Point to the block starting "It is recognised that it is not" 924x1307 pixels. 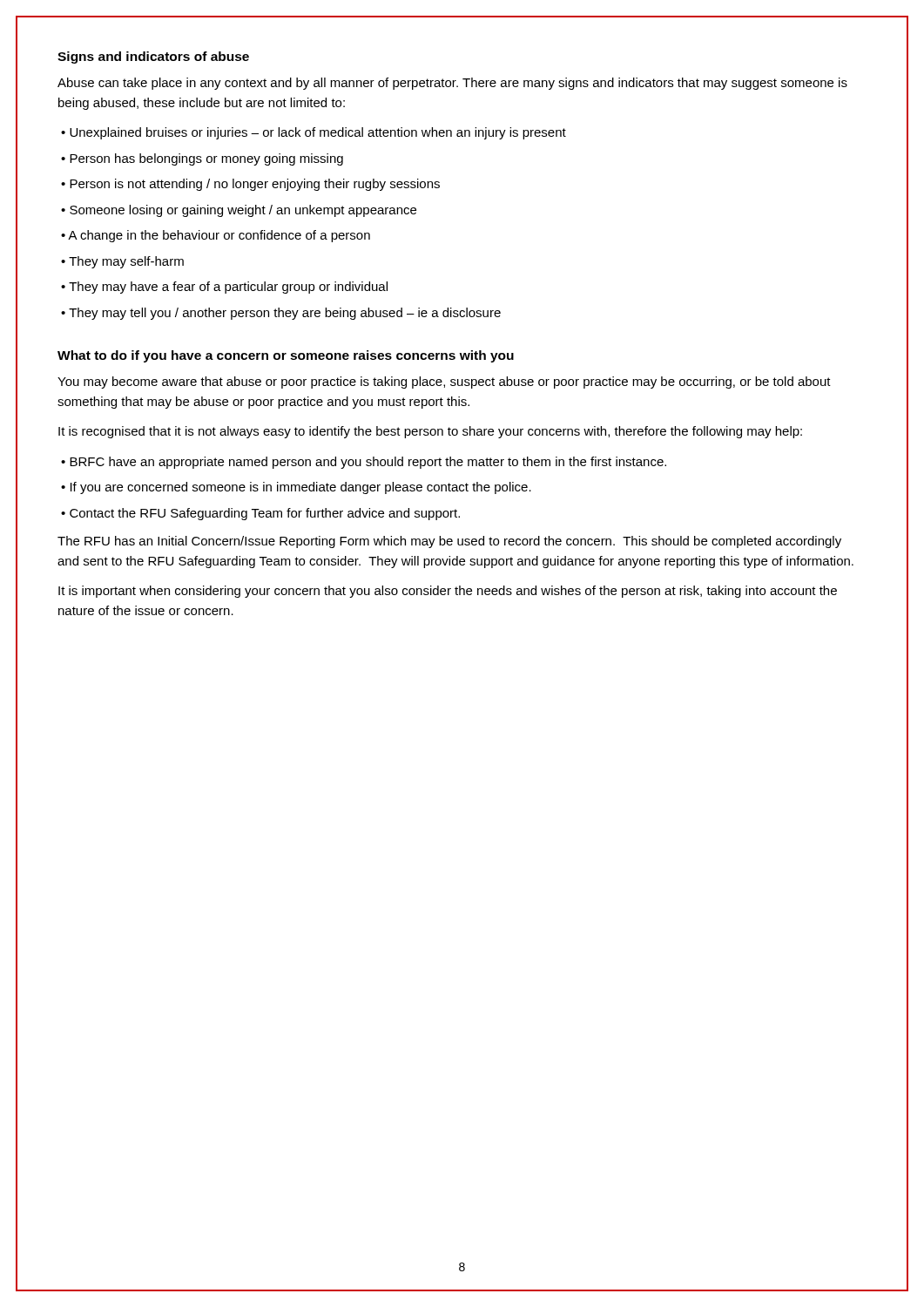[x=430, y=431]
